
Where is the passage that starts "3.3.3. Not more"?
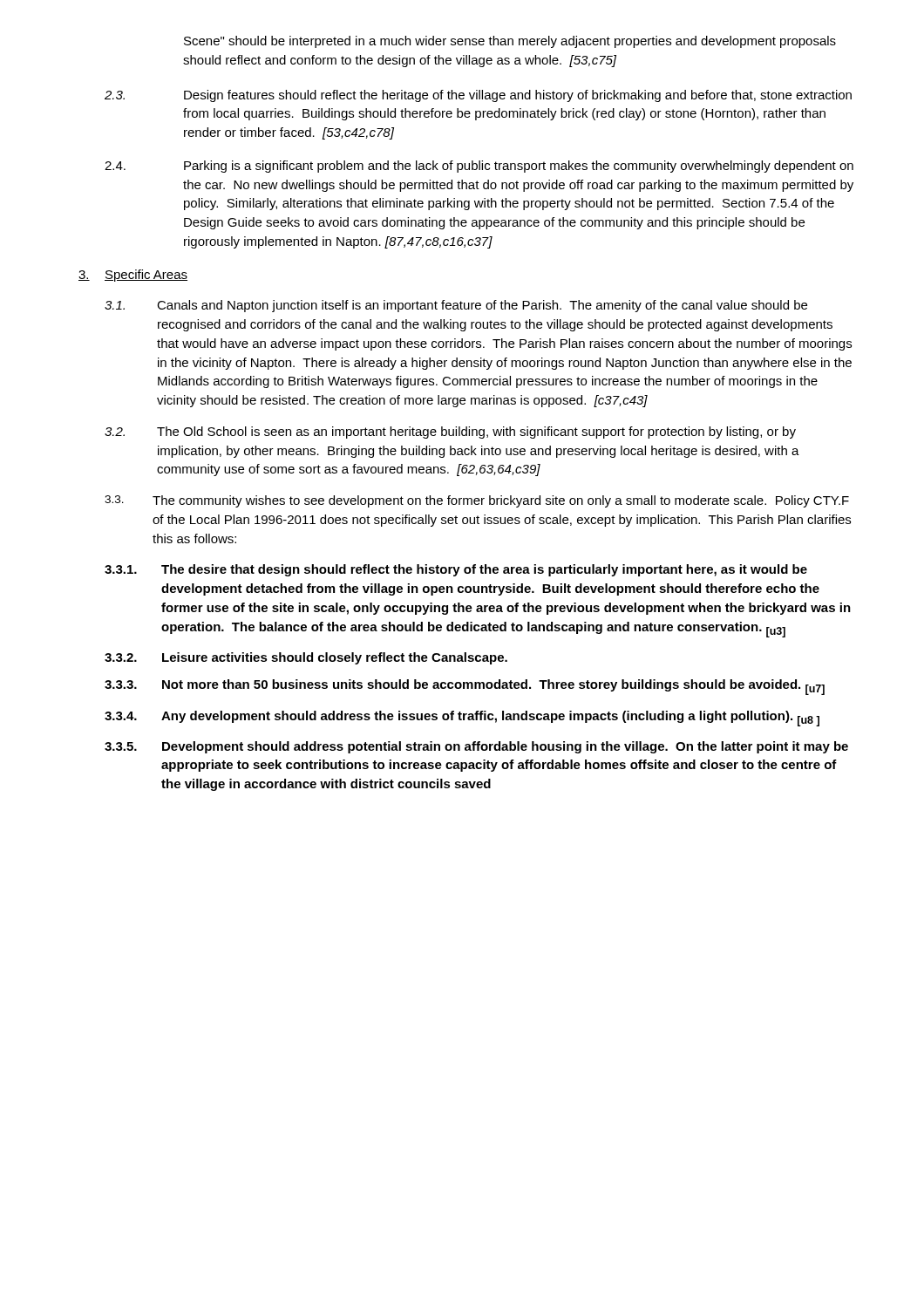481,686
